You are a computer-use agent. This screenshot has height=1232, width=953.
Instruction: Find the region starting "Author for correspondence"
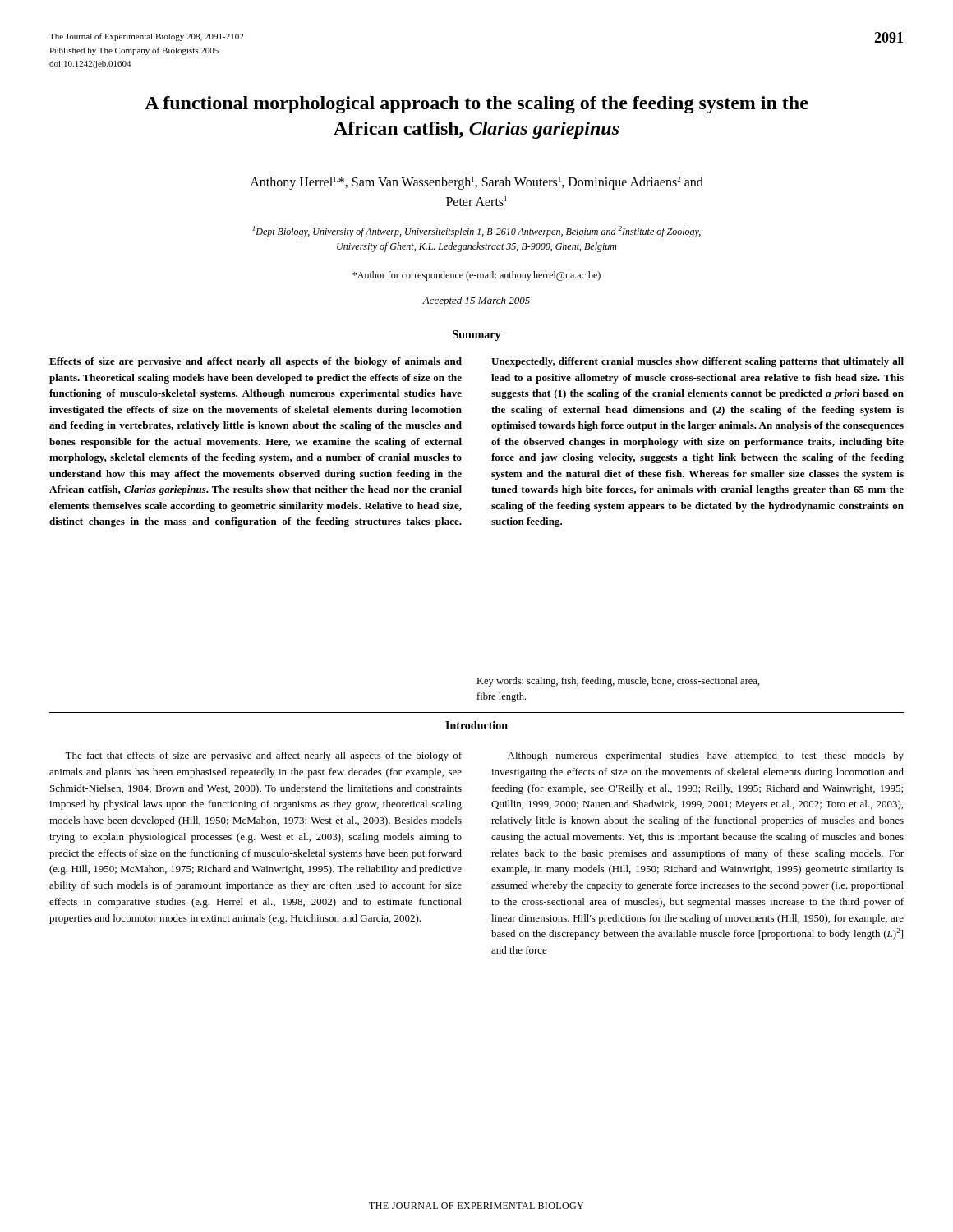476,275
